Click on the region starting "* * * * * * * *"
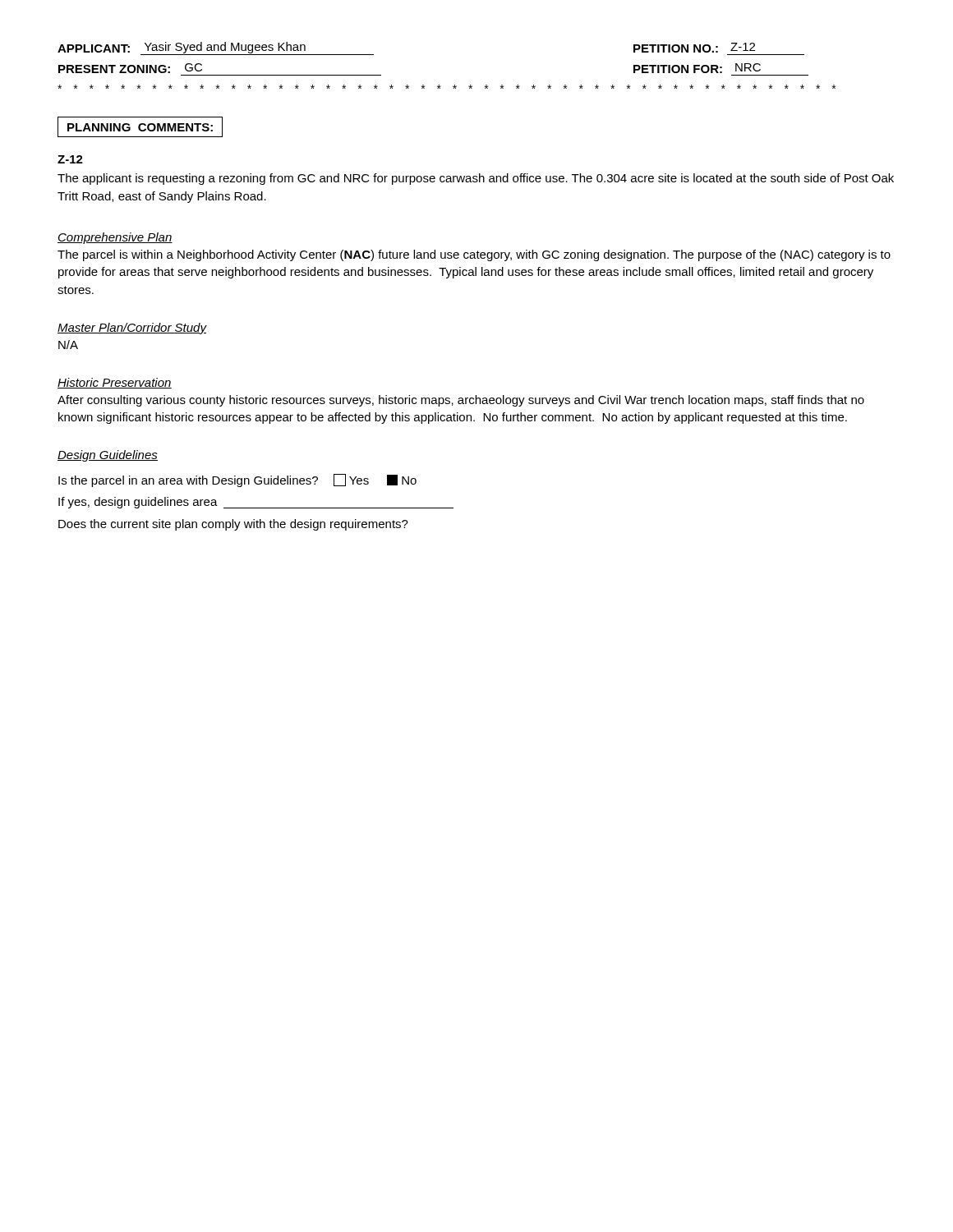 [448, 89]
